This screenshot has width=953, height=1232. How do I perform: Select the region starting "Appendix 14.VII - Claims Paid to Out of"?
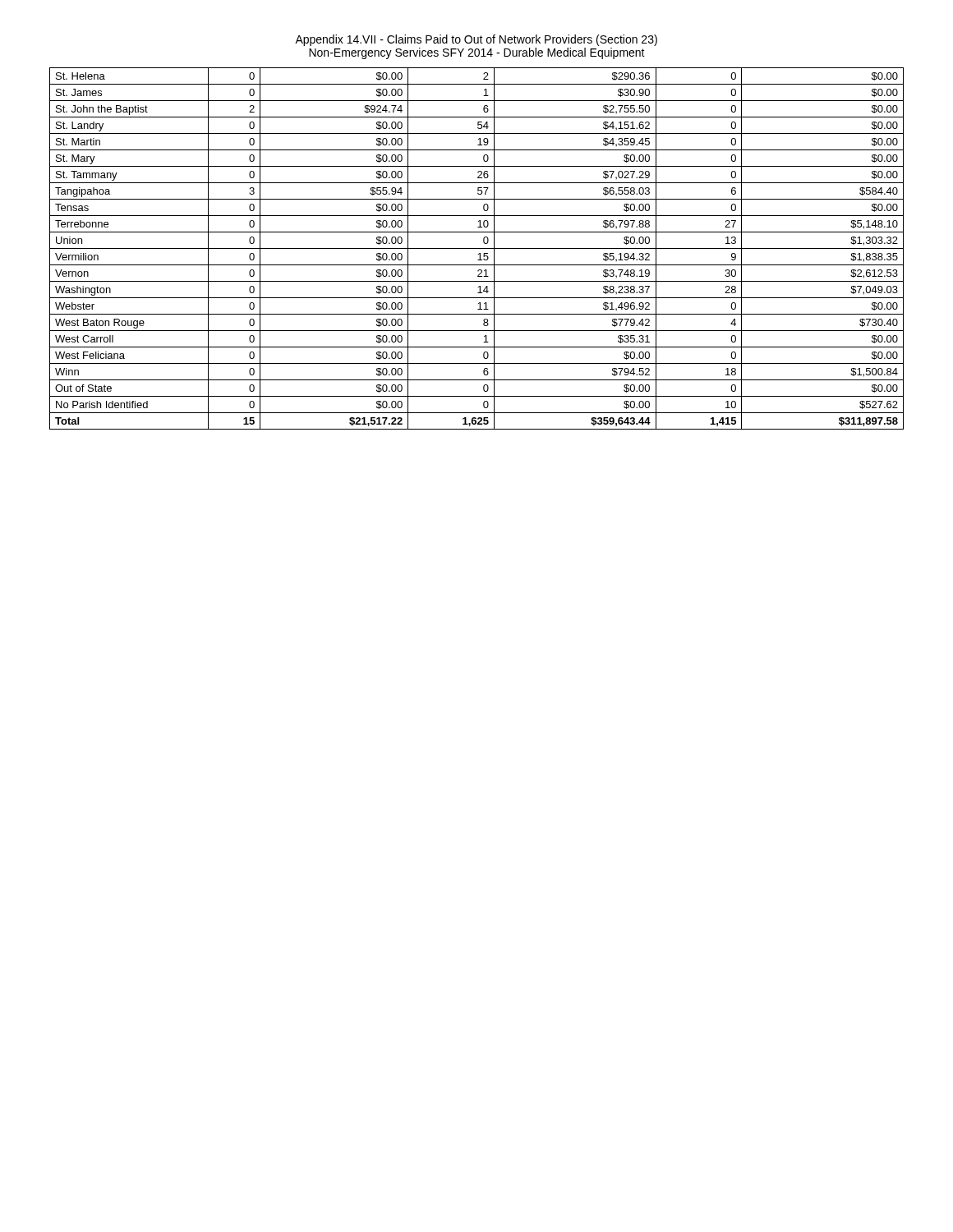pyautogui.click(x=476, y=46)
